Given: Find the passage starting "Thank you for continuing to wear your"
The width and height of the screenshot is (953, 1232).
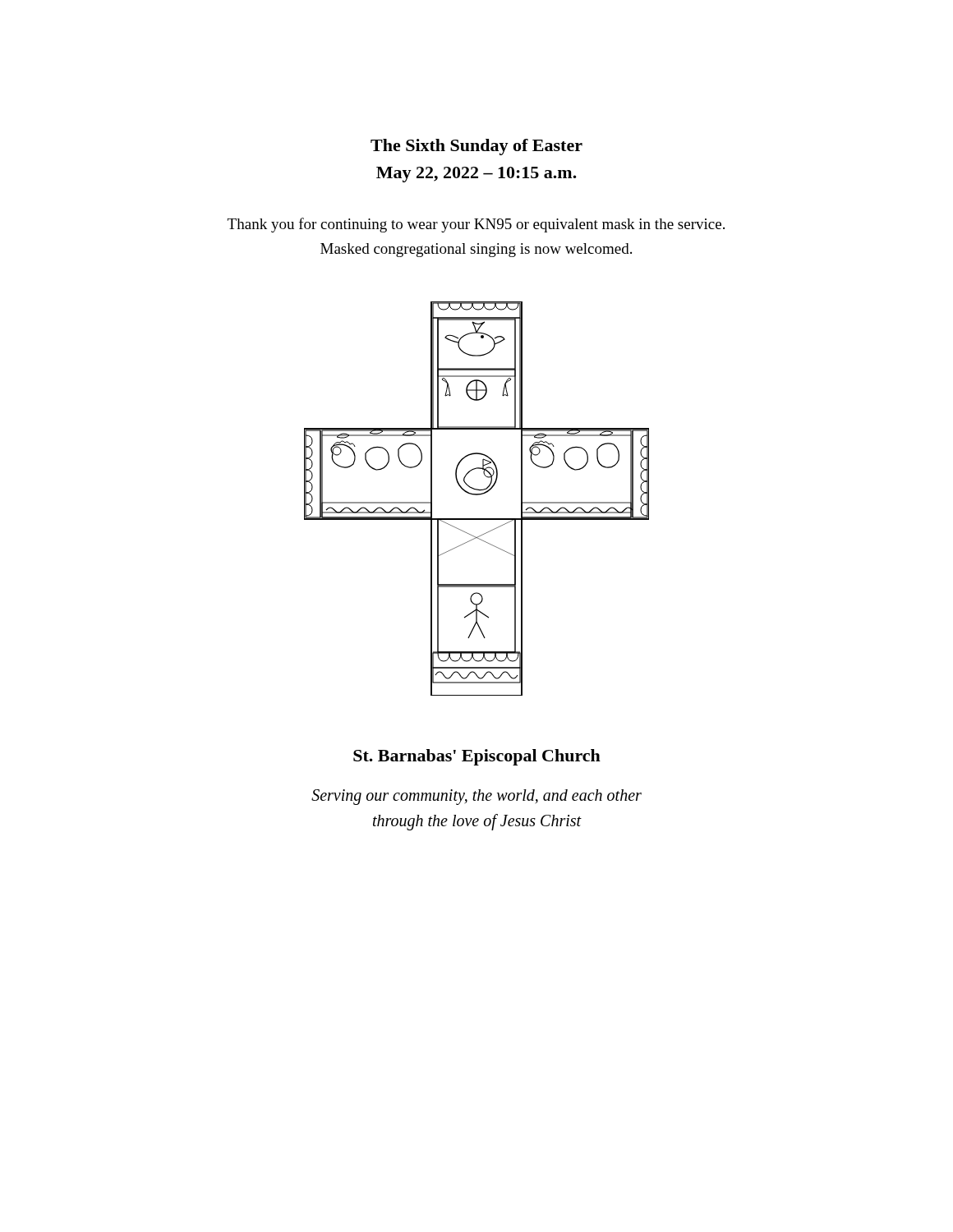Looking at the screenshot, I should (x=476, y=236).
